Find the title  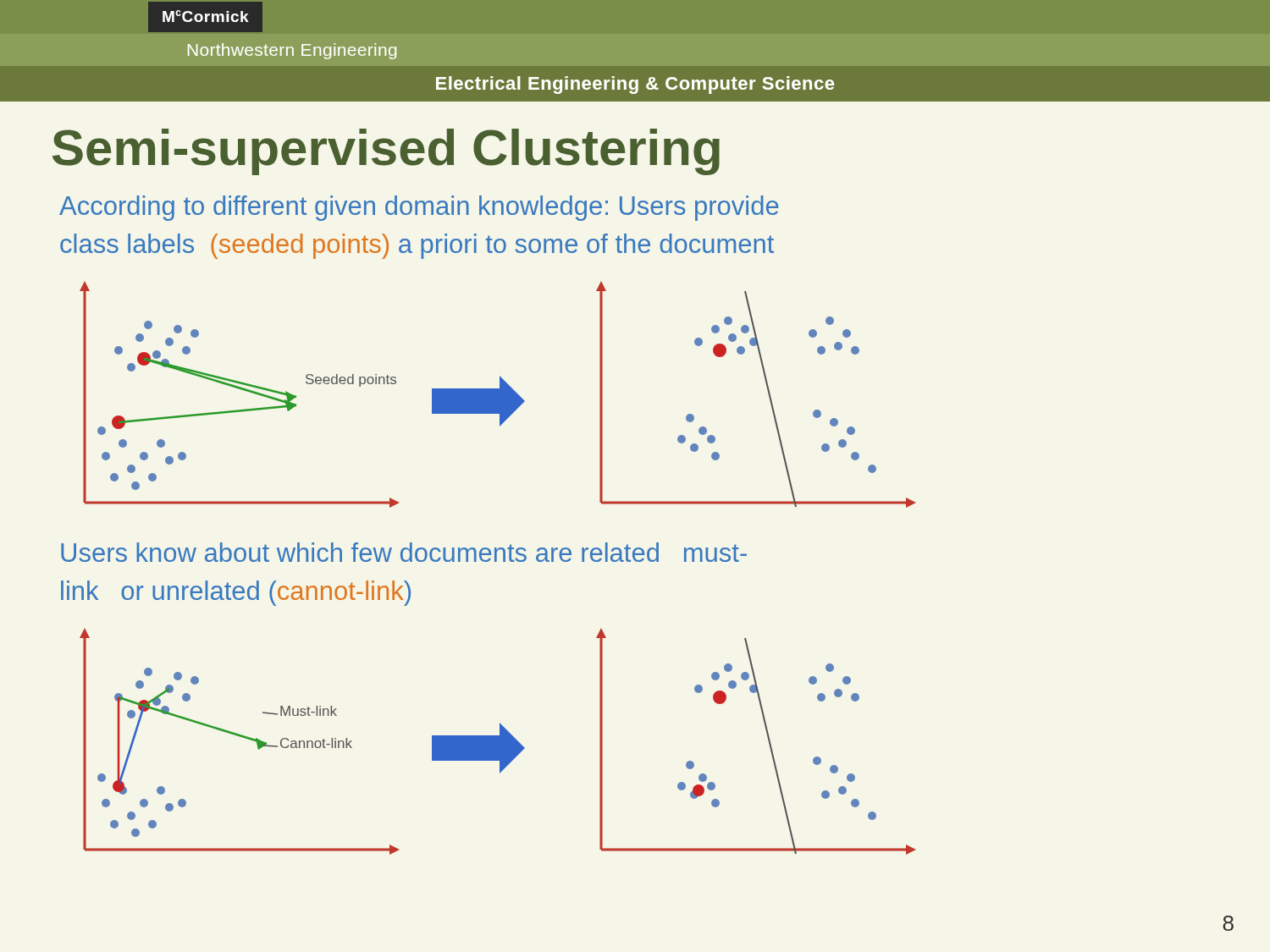387,148
